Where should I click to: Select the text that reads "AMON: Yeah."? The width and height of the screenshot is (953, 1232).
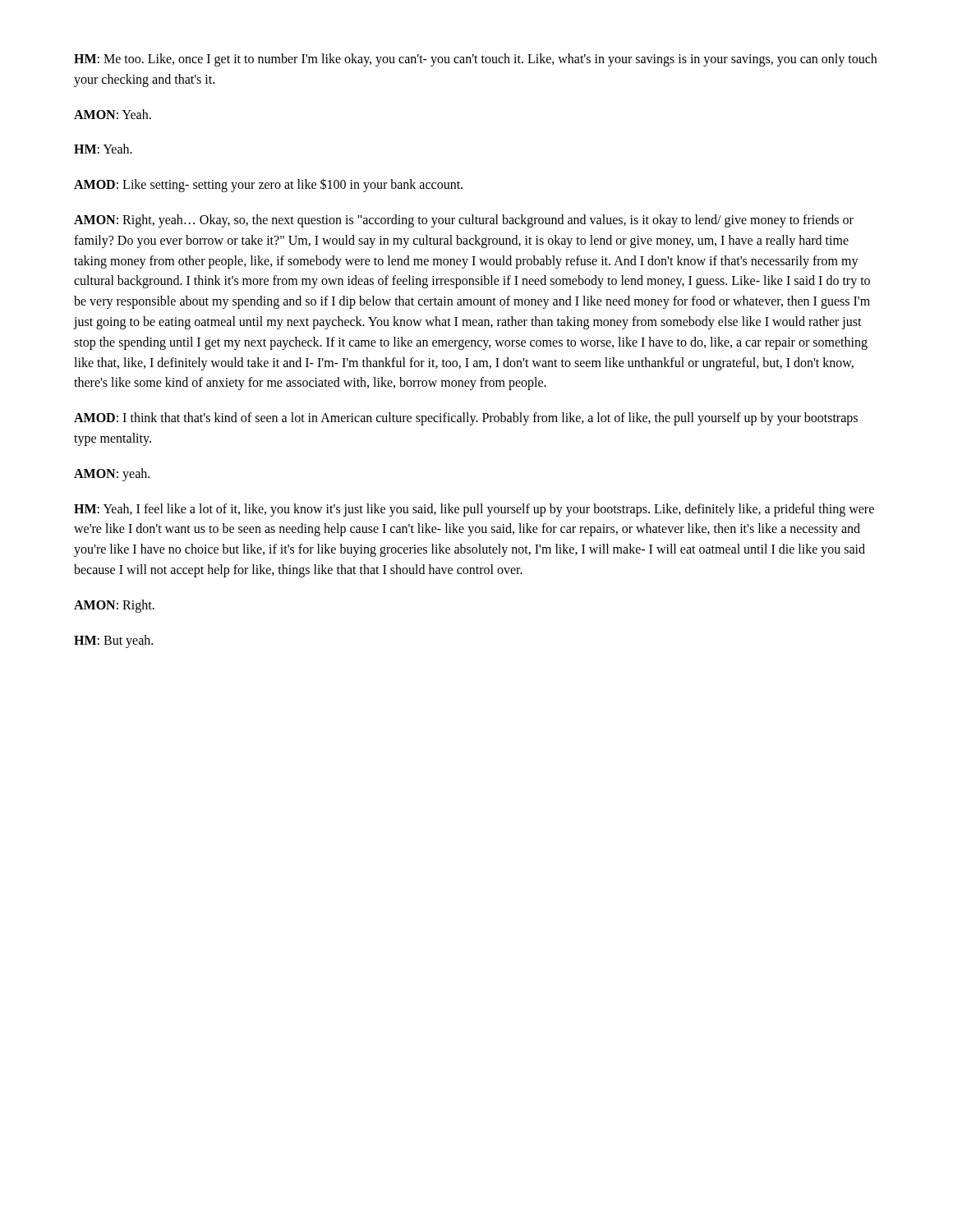[x=113, y=114]
